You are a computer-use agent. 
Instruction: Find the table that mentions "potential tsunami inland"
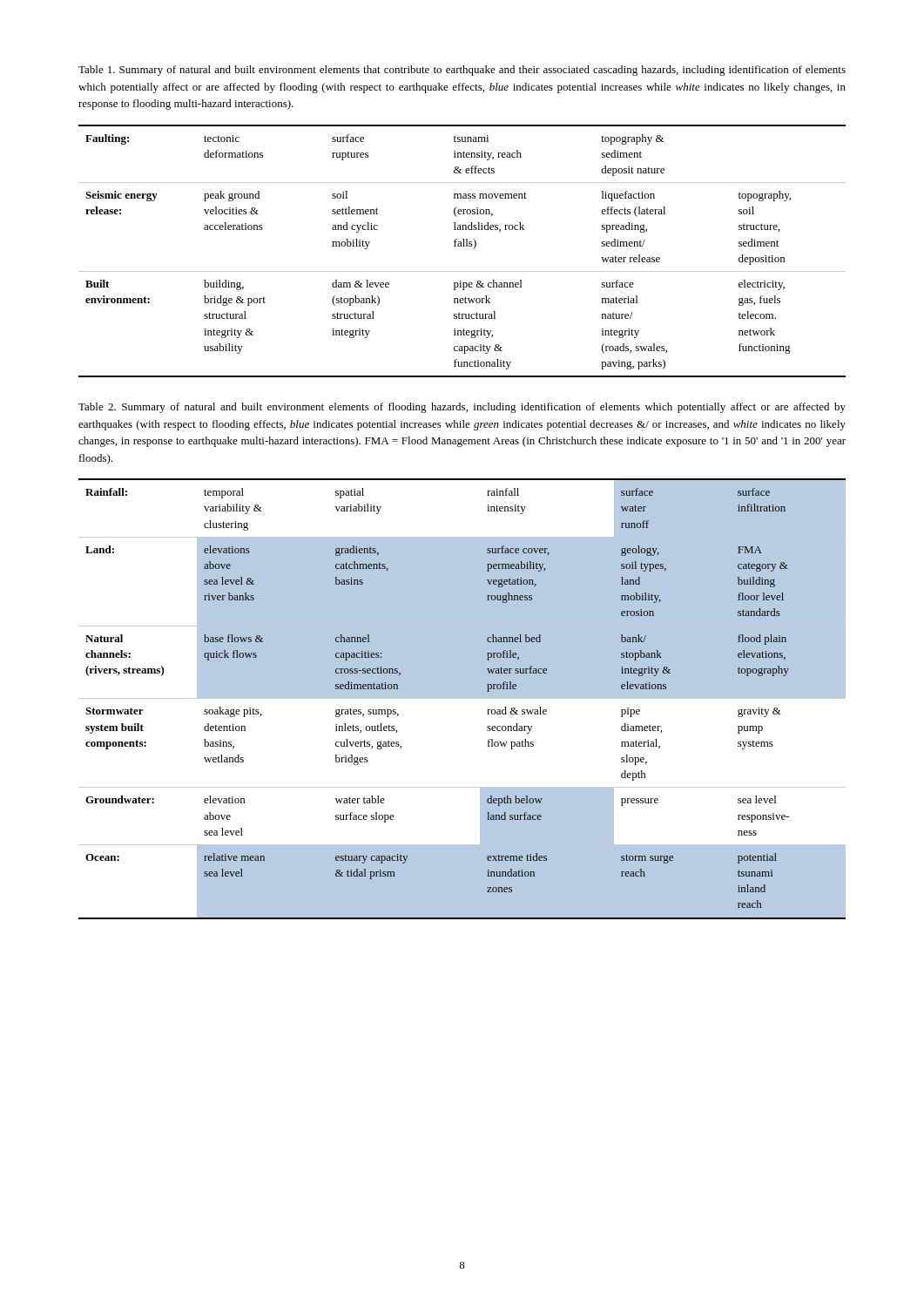462,699
